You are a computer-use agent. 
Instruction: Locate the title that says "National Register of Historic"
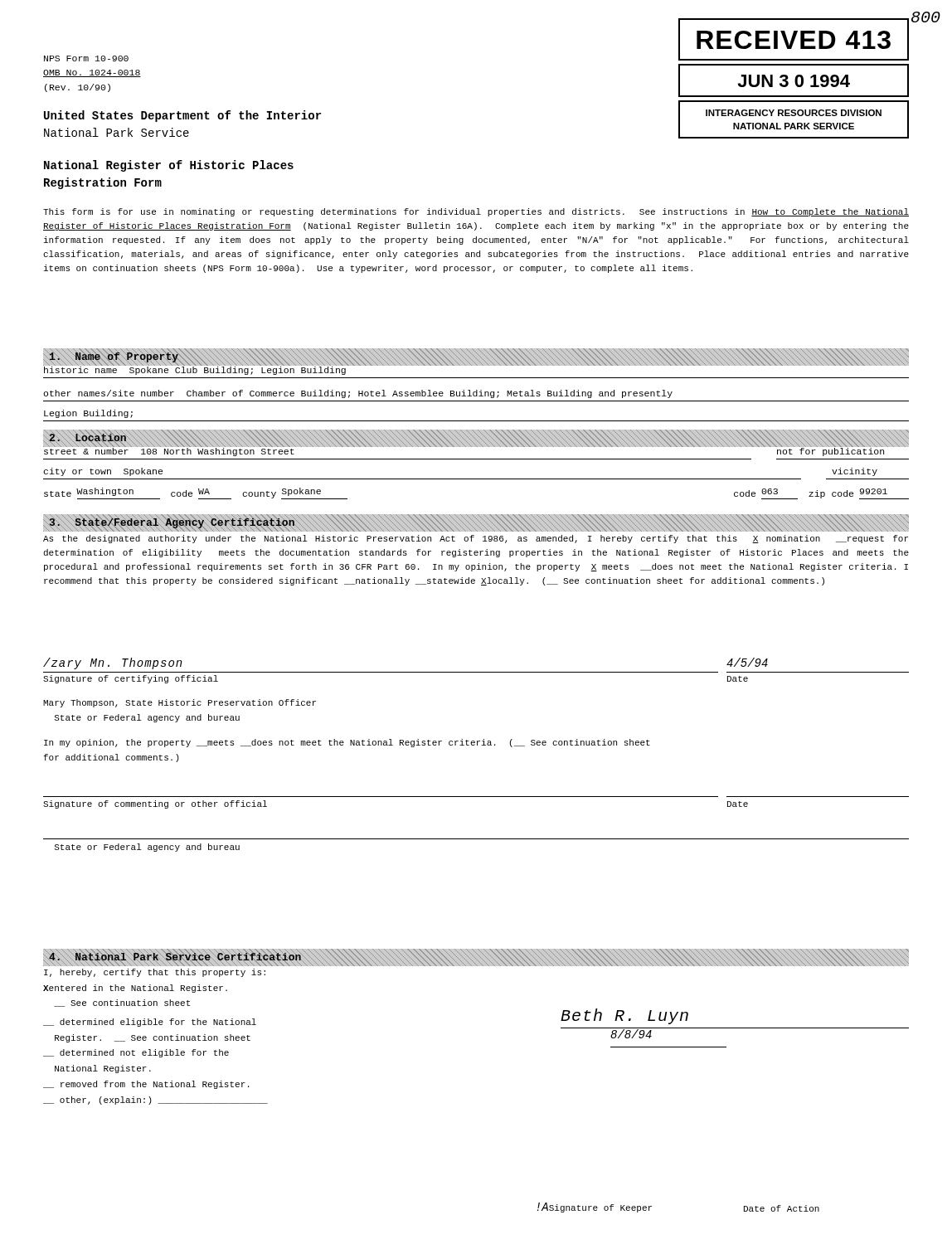click(x=169, y=175)
